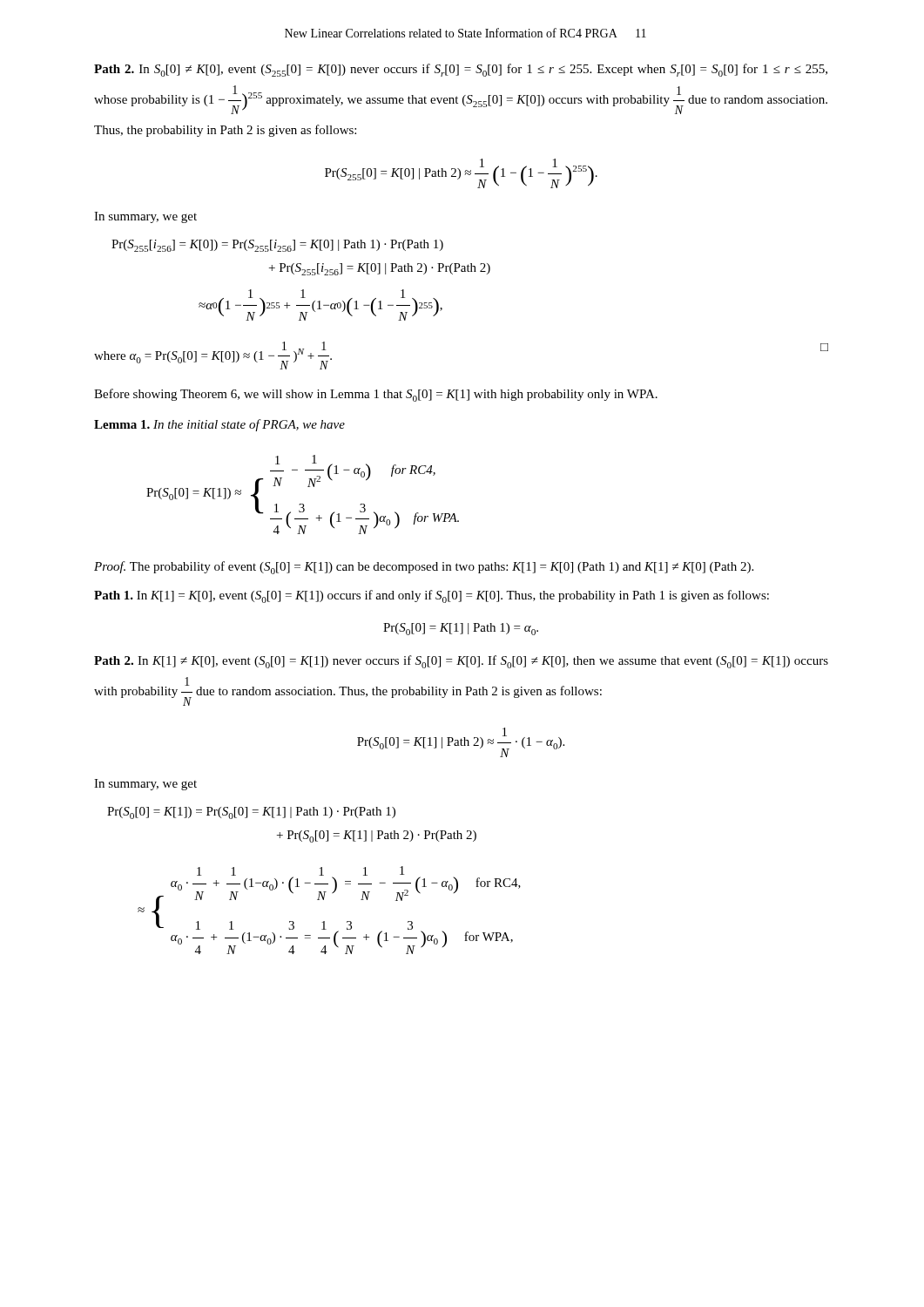Viewport: 924px width, 1307px height.
Task: Point to the formula beginning "Pr(S255[0] = K[0] | Path 2) ≈"
Action: 461,174
